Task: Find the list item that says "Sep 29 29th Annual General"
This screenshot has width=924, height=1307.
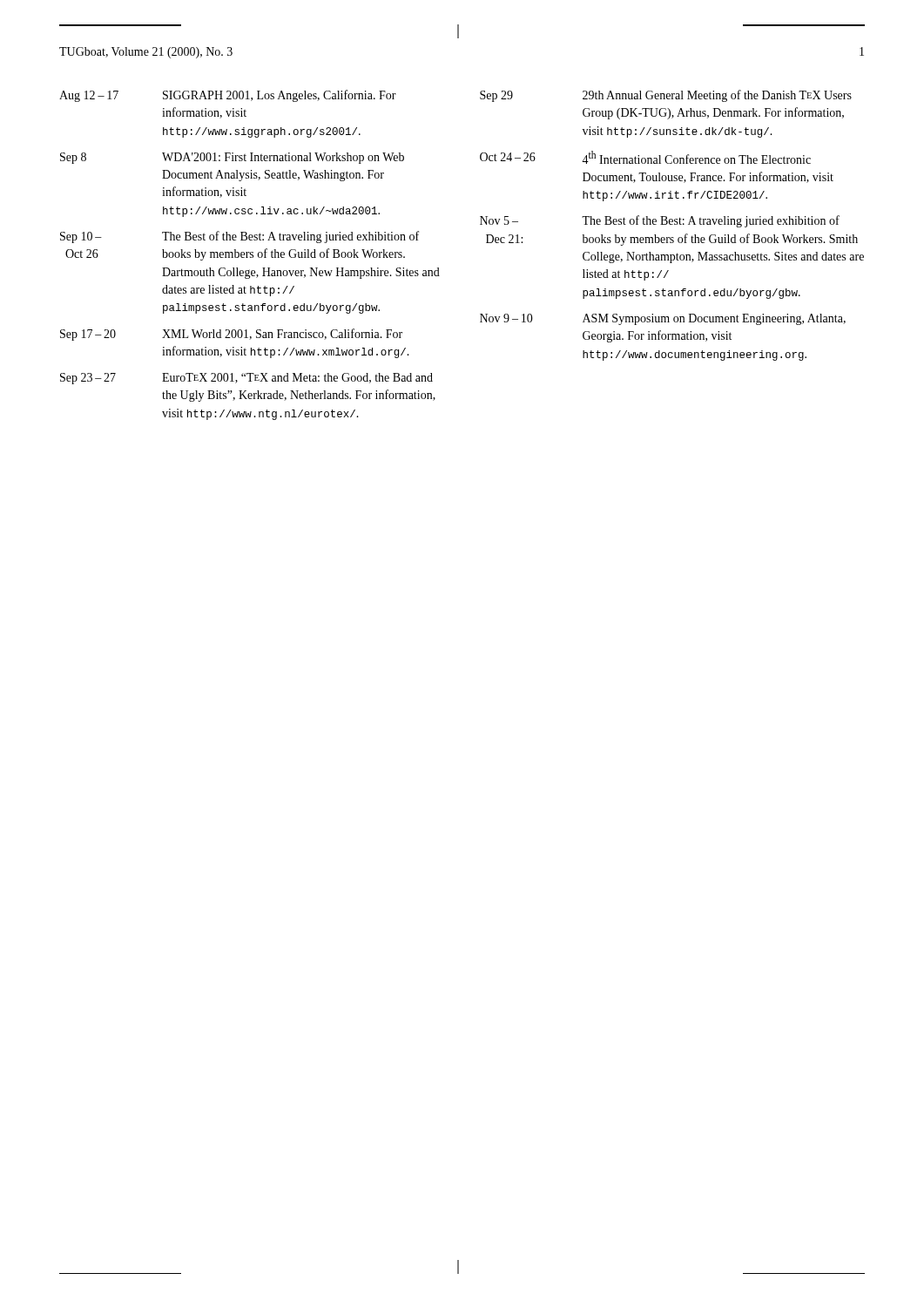Action: [x=672, y=114]
